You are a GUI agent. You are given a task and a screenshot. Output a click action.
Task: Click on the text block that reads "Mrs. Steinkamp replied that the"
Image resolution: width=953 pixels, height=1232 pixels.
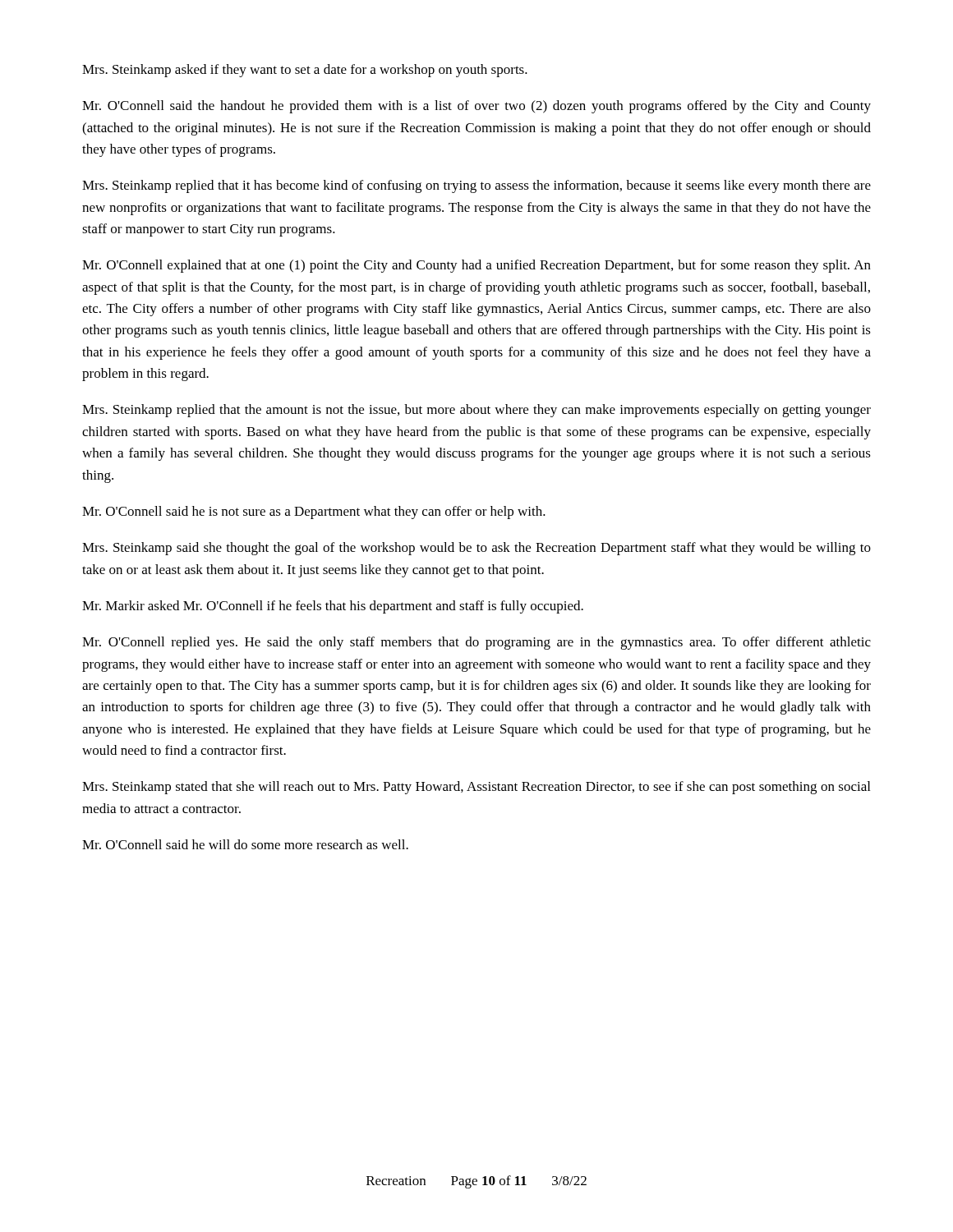[476, 442]
